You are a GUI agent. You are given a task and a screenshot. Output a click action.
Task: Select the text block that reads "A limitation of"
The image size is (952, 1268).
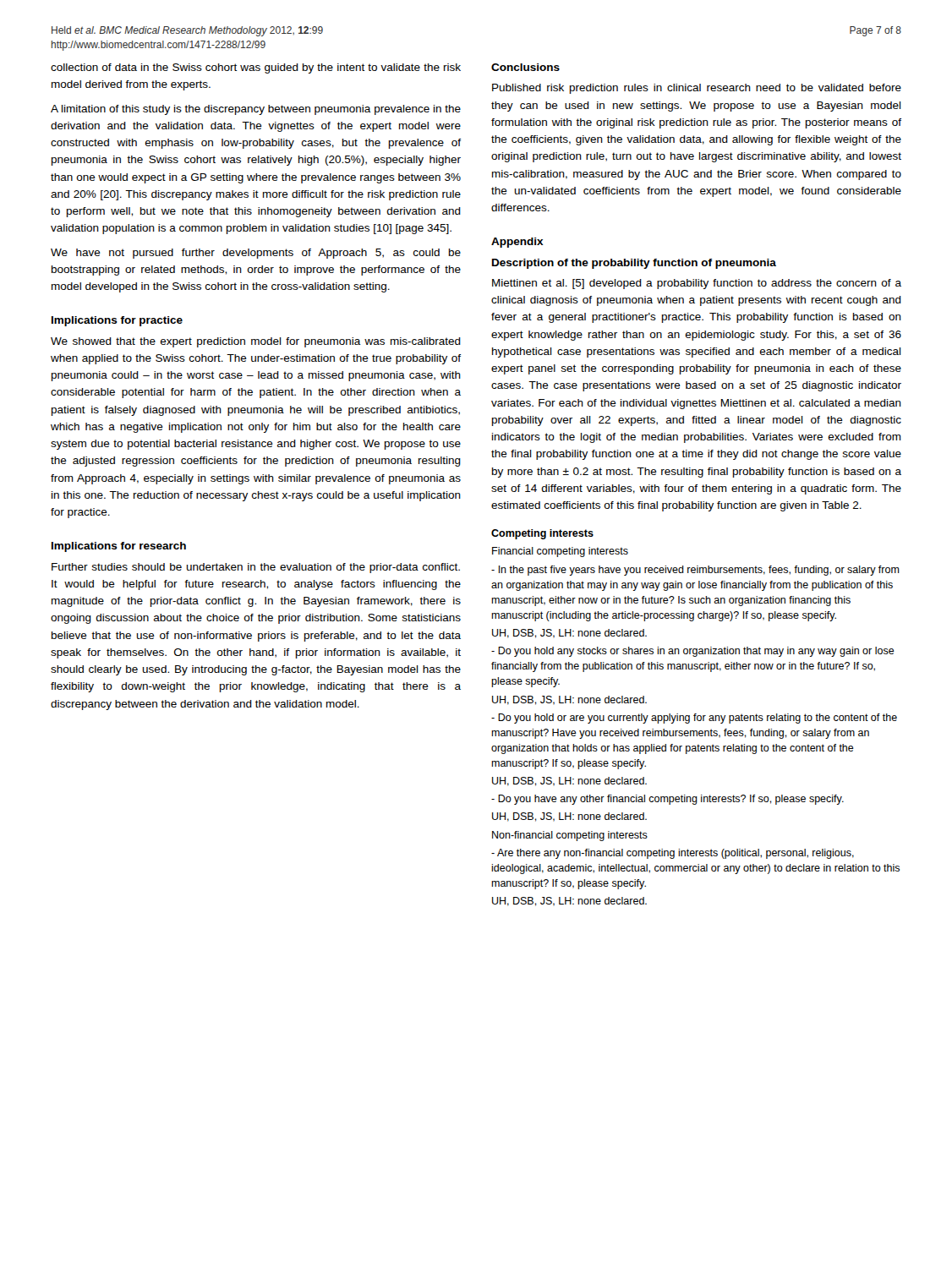tap(256, 169)
